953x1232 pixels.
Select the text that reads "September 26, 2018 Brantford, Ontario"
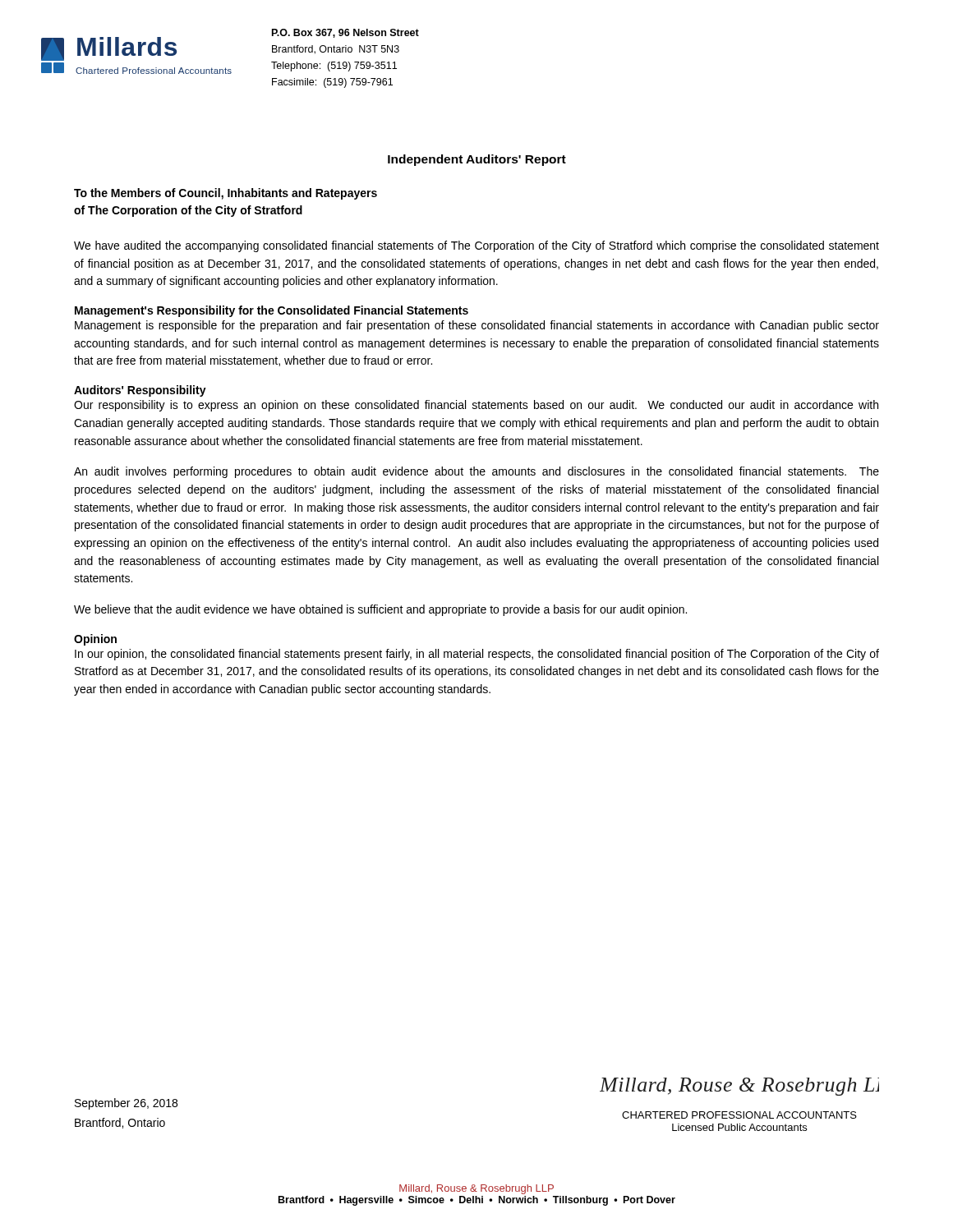(126, 1113)
